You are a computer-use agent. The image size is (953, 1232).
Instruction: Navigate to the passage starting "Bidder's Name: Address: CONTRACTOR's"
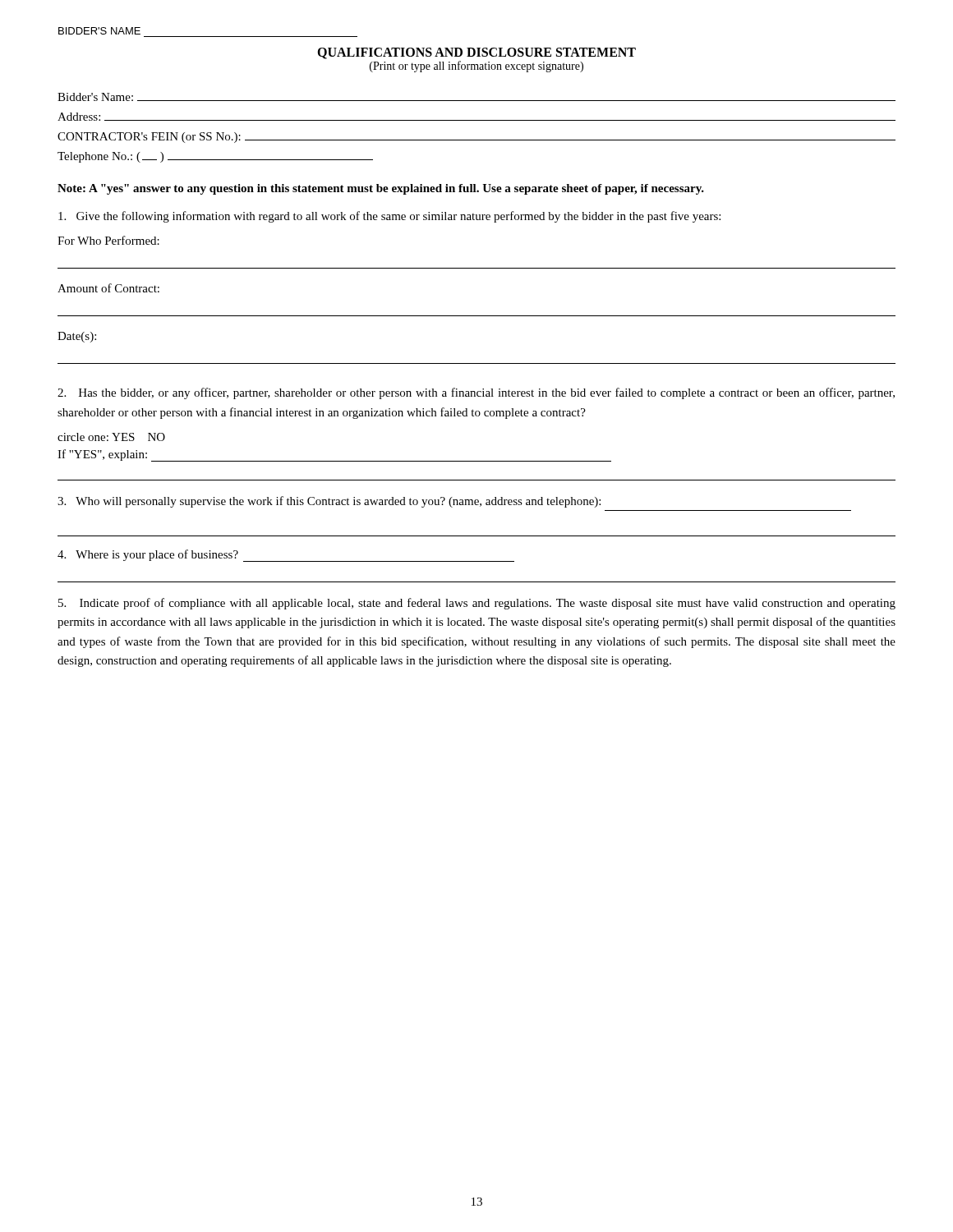(476, 126)
